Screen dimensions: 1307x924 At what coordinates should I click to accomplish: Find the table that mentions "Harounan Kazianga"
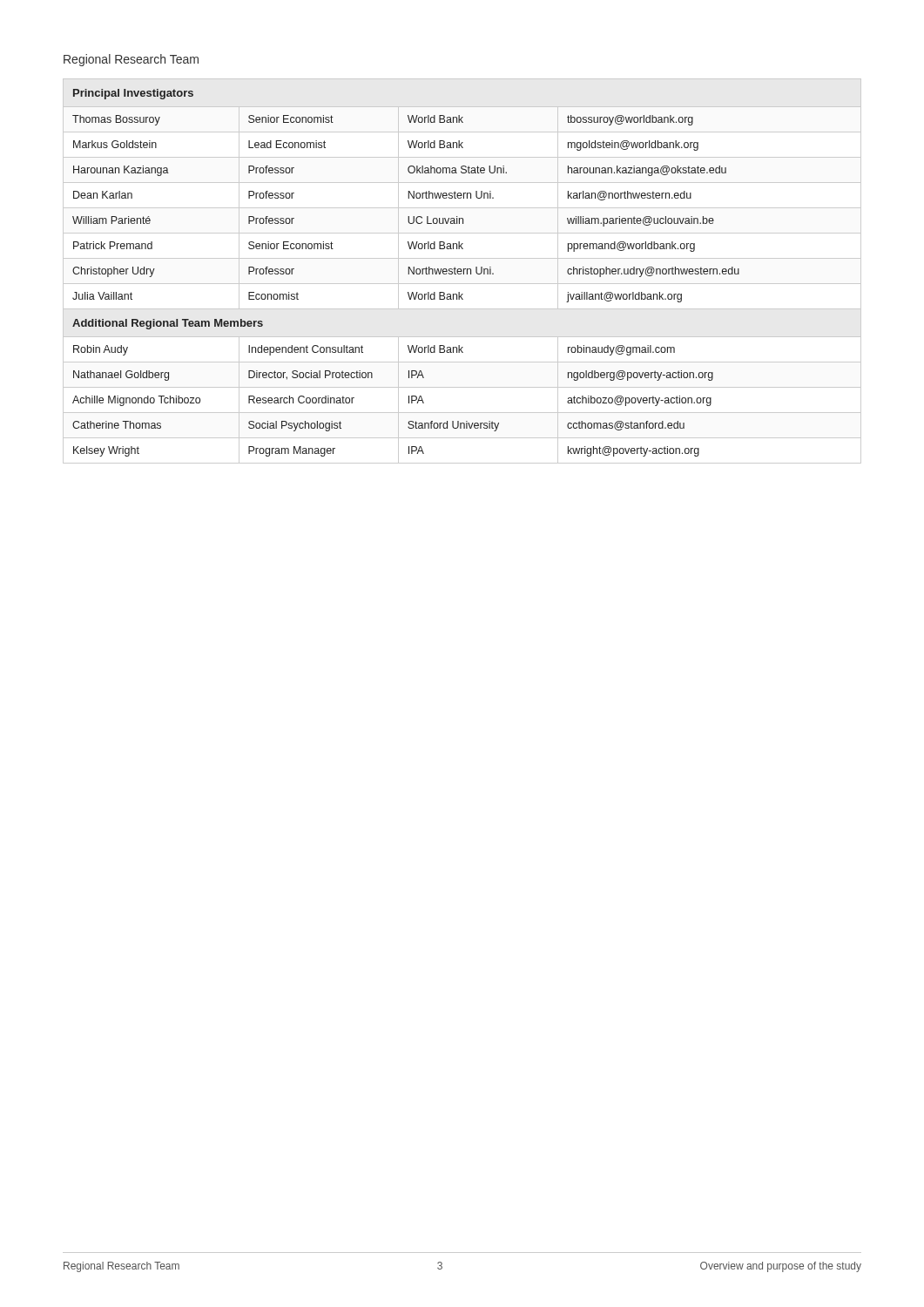pos(462,271)
